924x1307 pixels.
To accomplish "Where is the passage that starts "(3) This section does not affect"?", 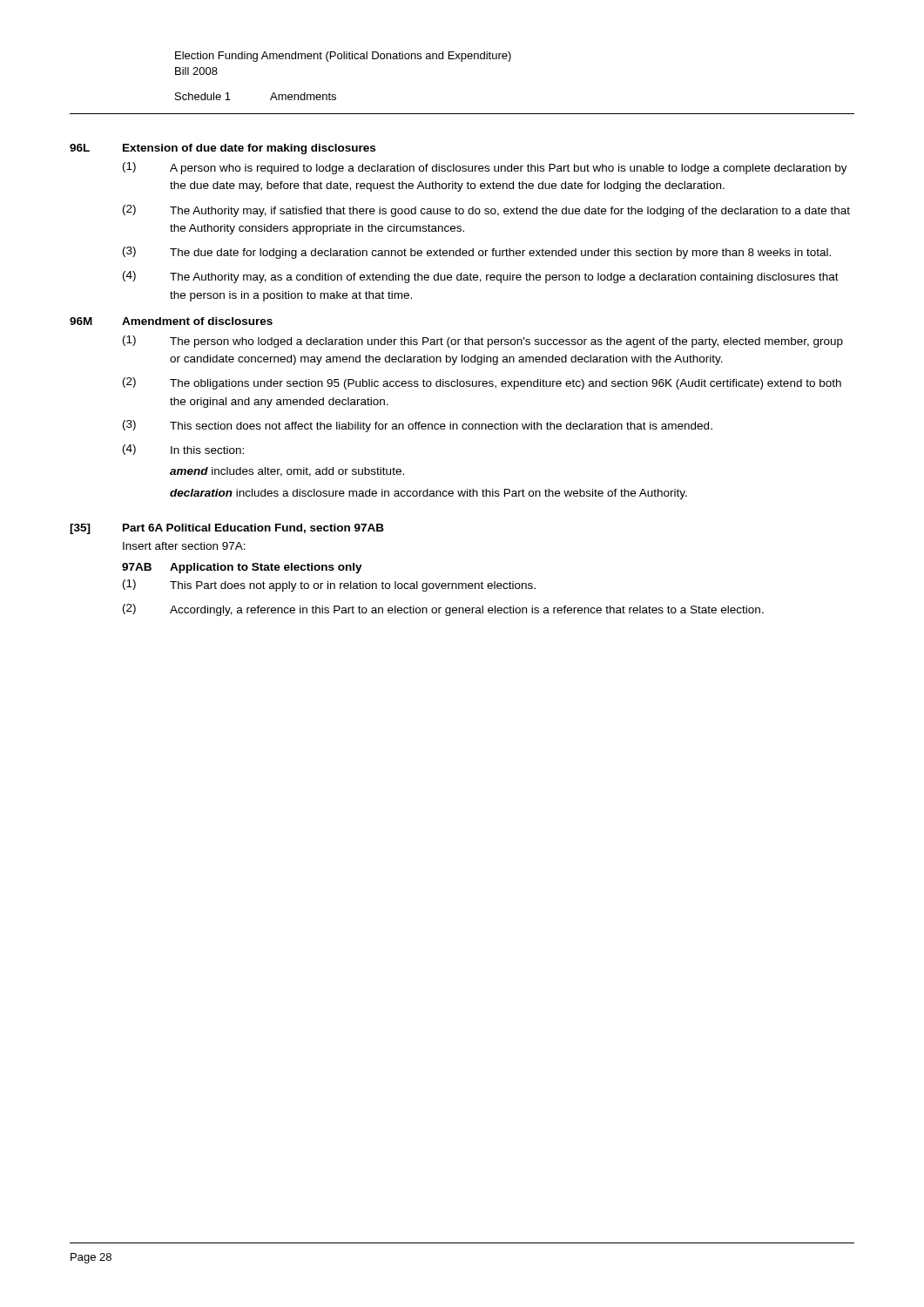I will point(488,426).
